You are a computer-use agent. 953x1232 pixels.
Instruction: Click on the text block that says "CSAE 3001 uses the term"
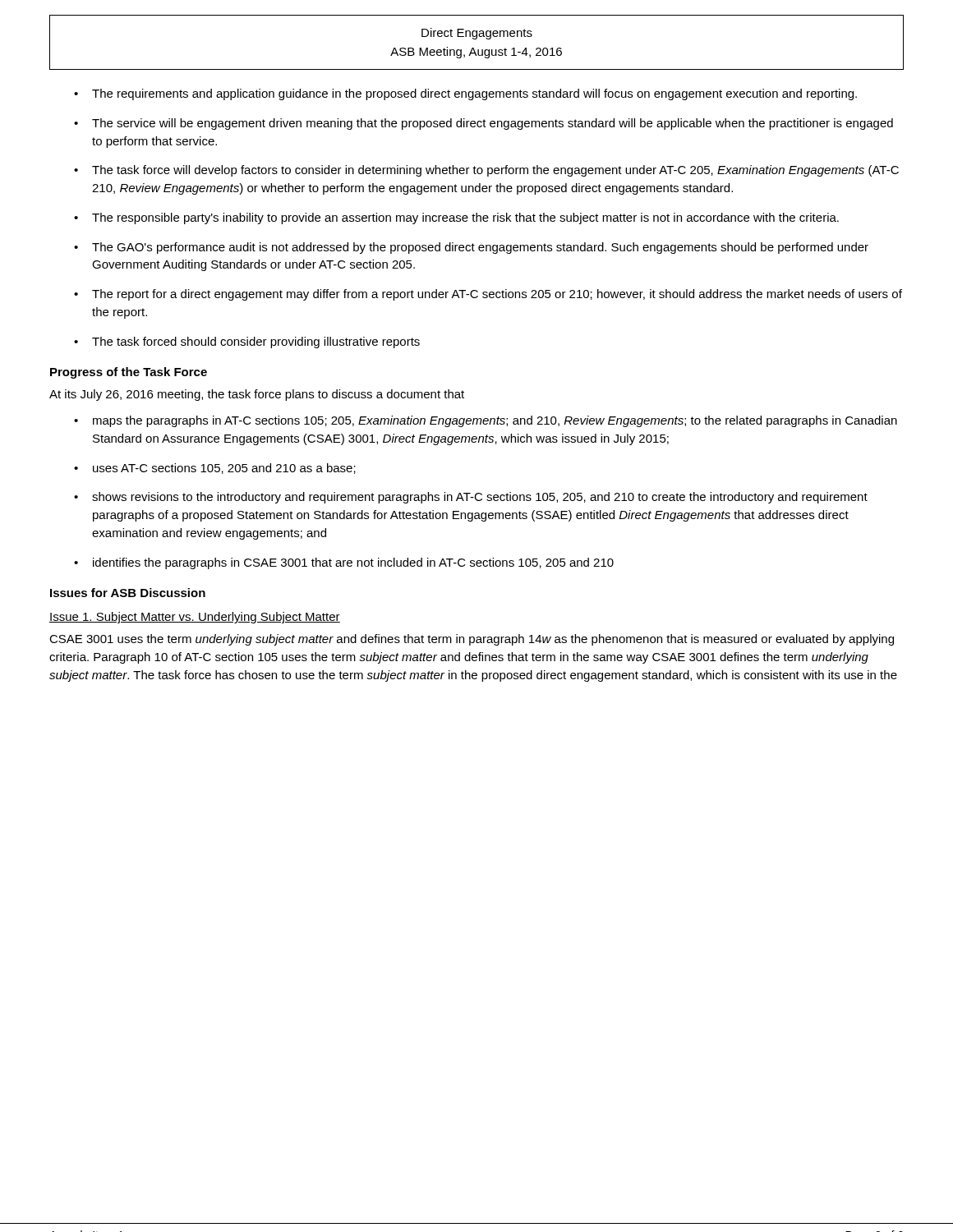(x=473, y=657)
